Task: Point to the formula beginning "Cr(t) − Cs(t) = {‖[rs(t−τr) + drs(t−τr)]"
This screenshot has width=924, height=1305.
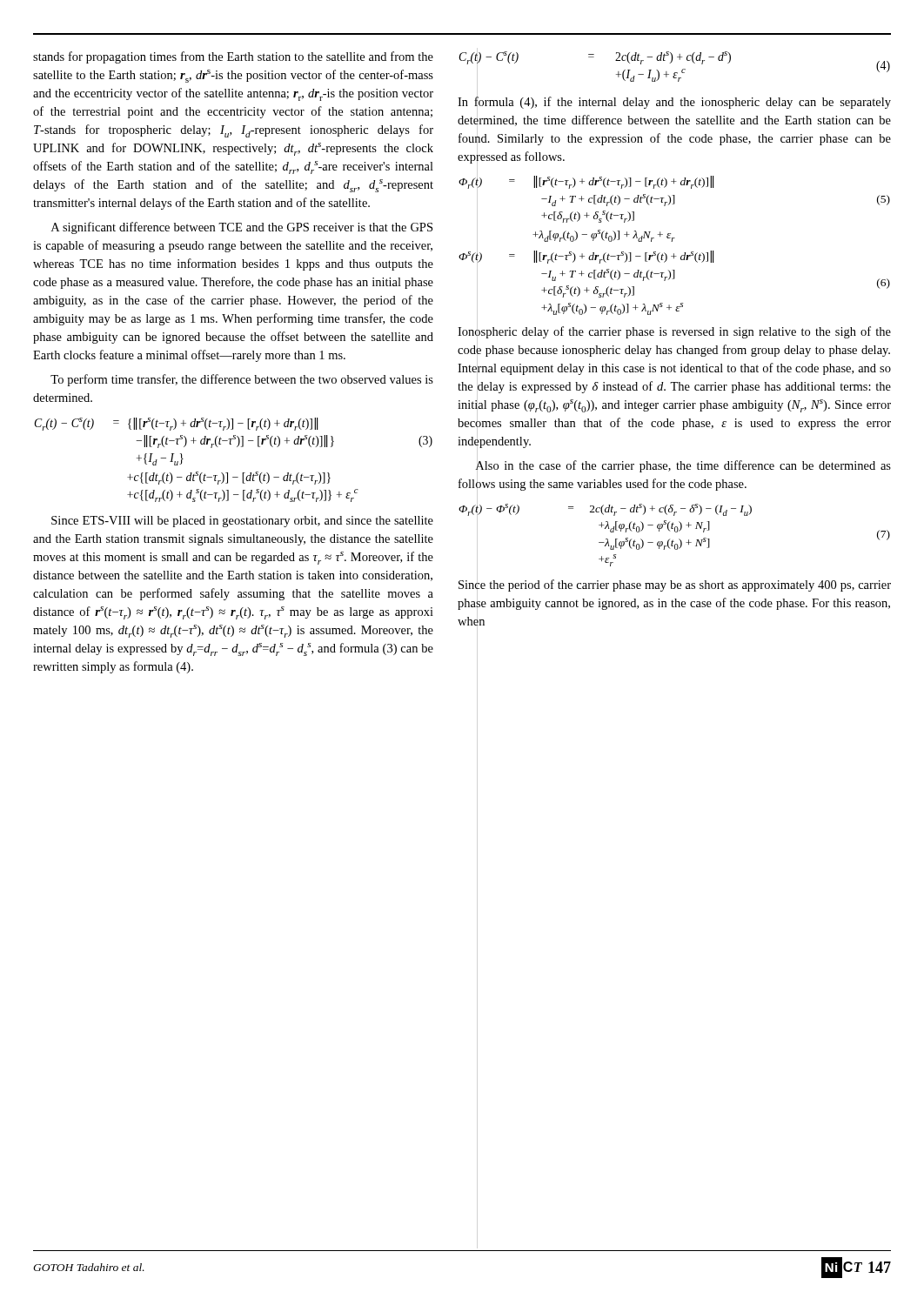Action: tap(176, 424)
